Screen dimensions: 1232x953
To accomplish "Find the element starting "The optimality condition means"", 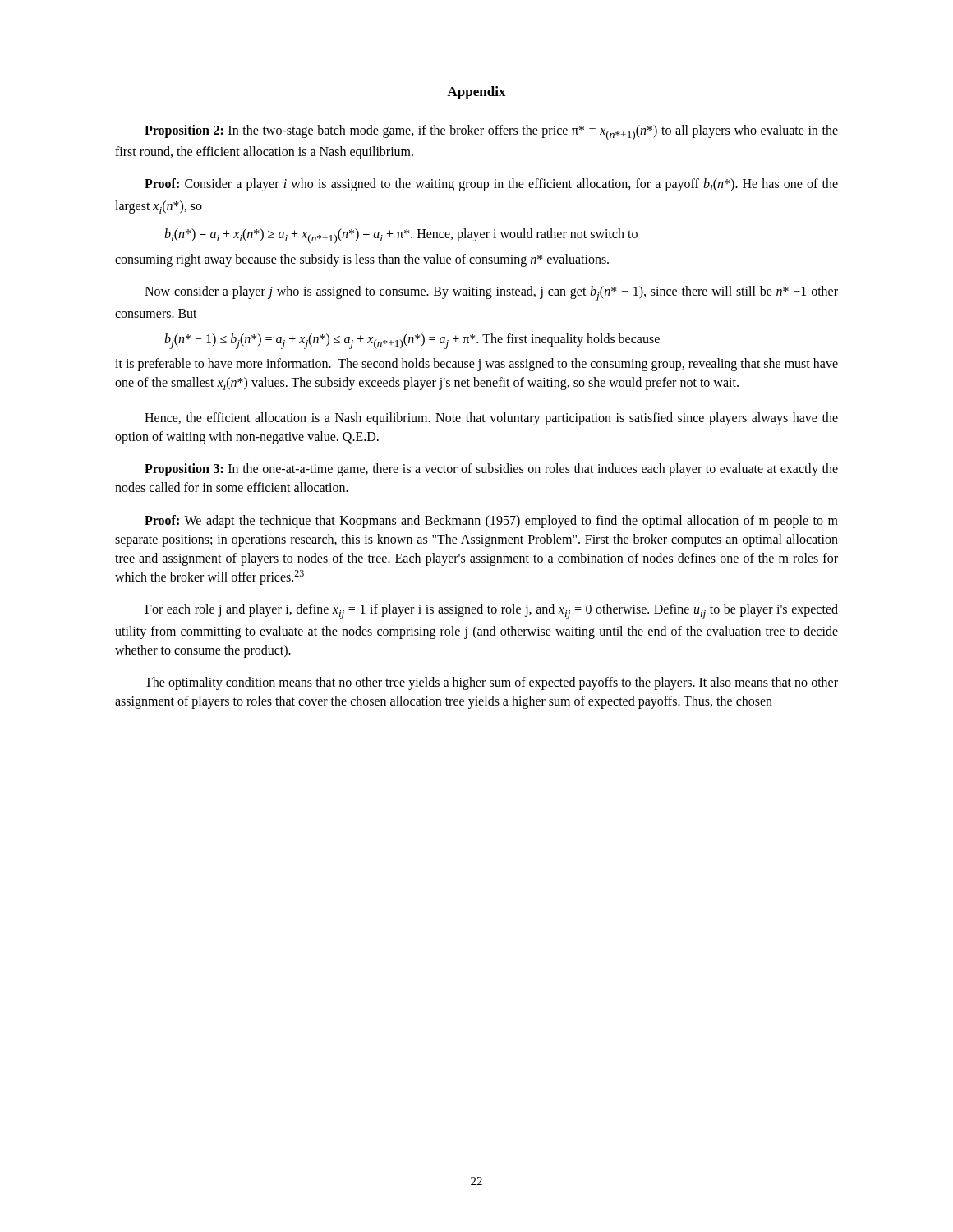I will pyautogui.click(x=476, y=692).
